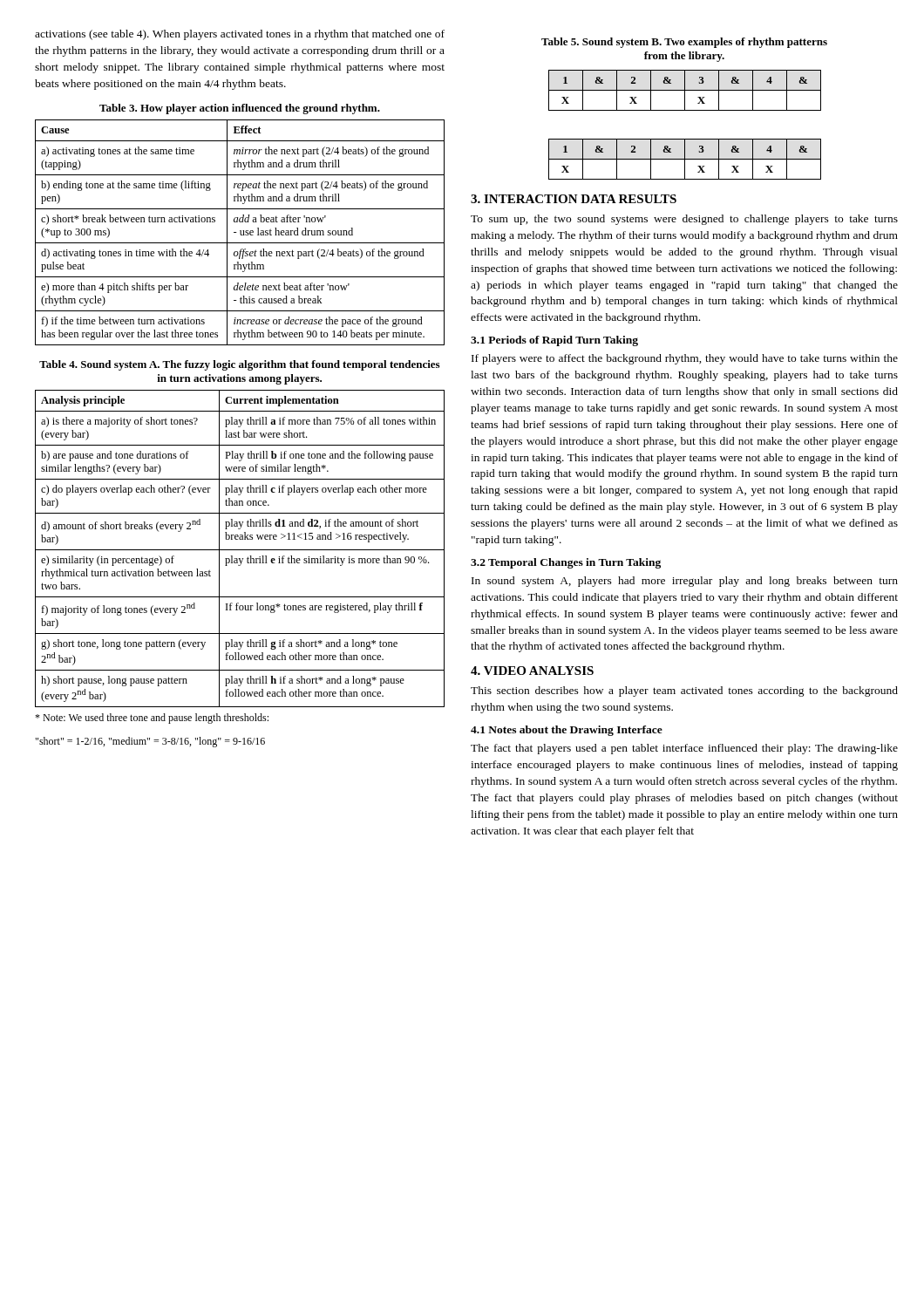Viewport: 924px width, 1308px height.
Task: Select the table that reads "b) are pause"
Action: pyautogui.click(x=240, y=548)
